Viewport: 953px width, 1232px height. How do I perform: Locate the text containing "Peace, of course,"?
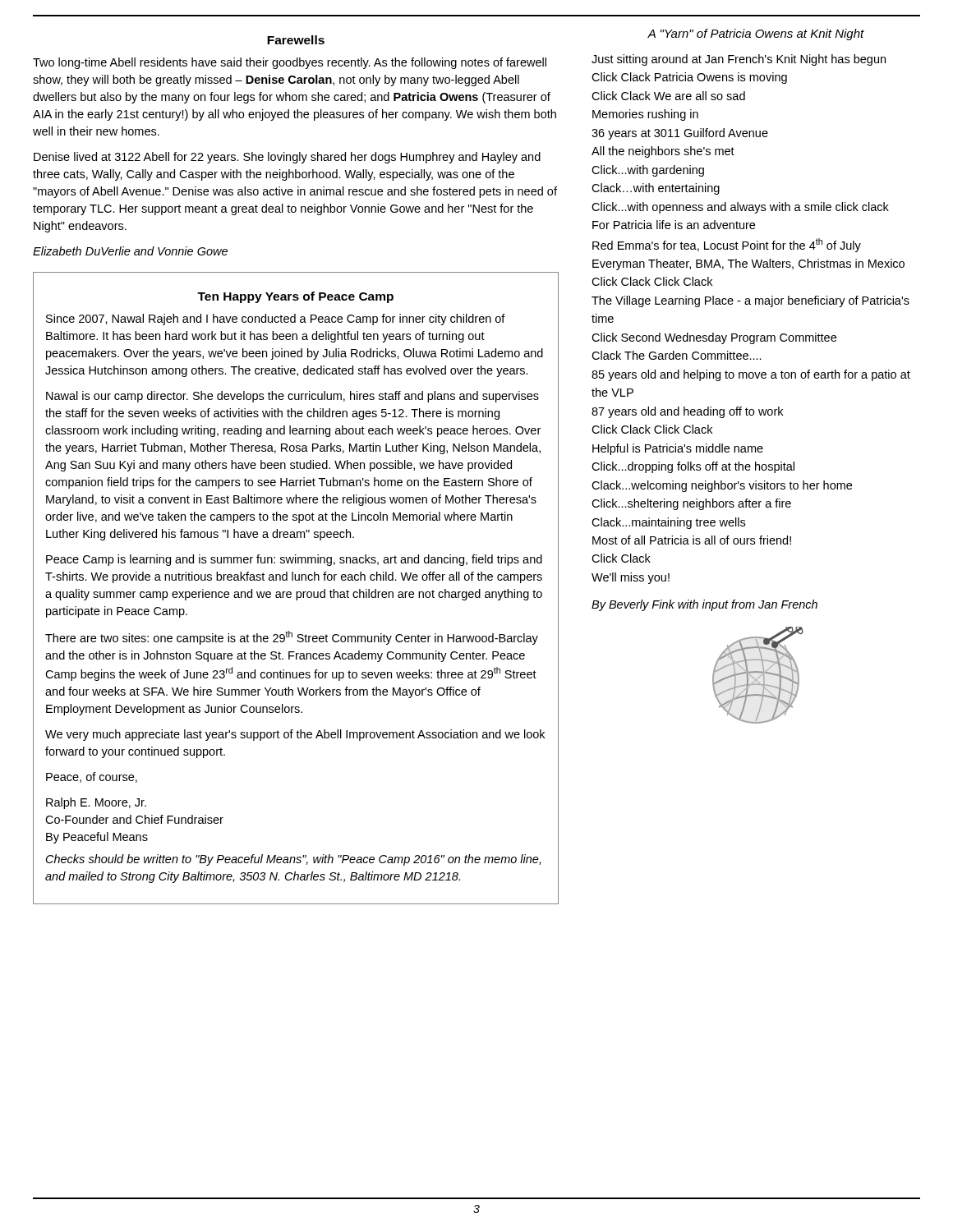92,777
